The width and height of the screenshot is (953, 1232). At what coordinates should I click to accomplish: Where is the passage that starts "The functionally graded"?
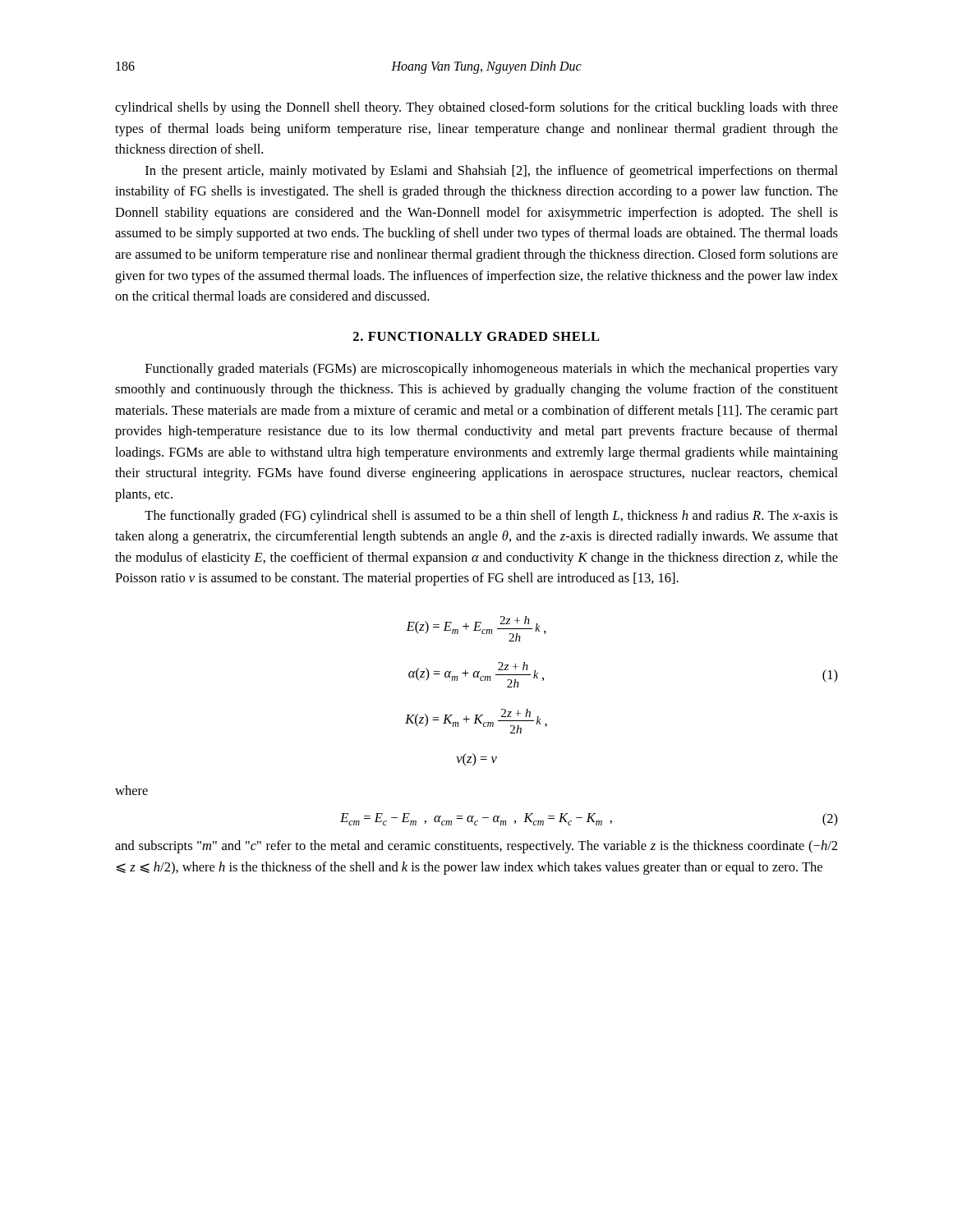[476, 547]
